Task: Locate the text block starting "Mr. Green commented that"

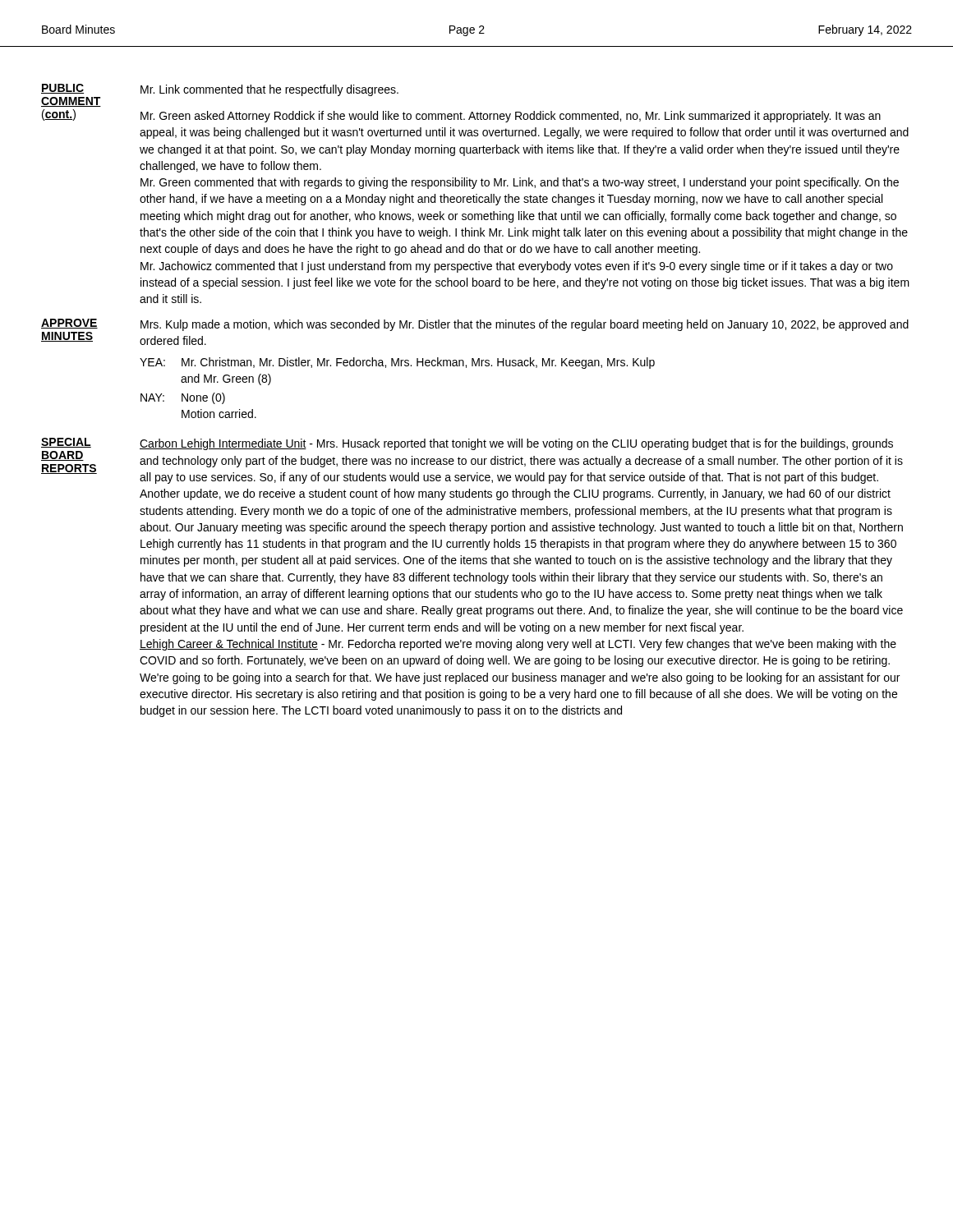Action: (526, 216)
